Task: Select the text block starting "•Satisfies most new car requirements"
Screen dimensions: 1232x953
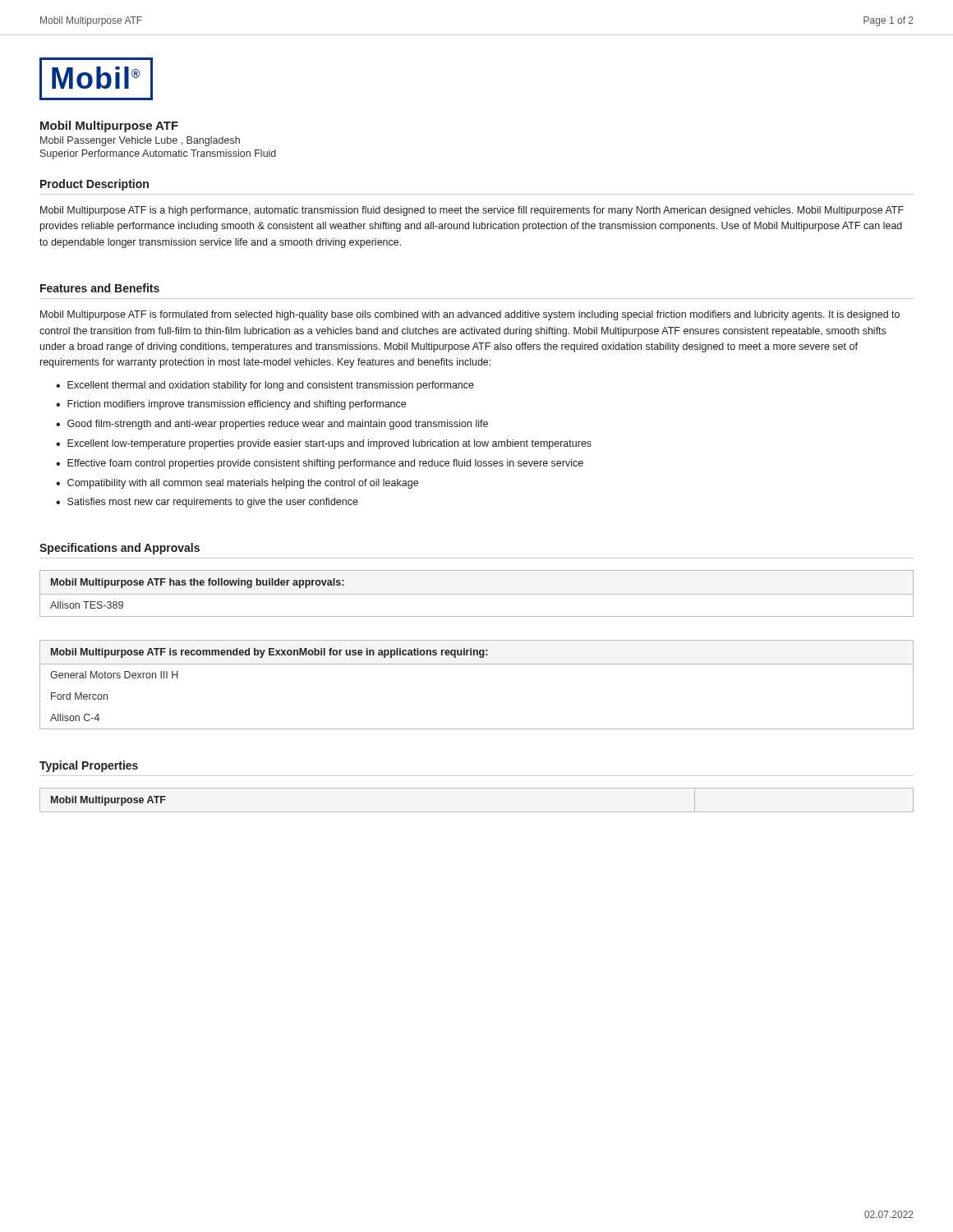Action: pyautogui.click(x=207, y=503)
